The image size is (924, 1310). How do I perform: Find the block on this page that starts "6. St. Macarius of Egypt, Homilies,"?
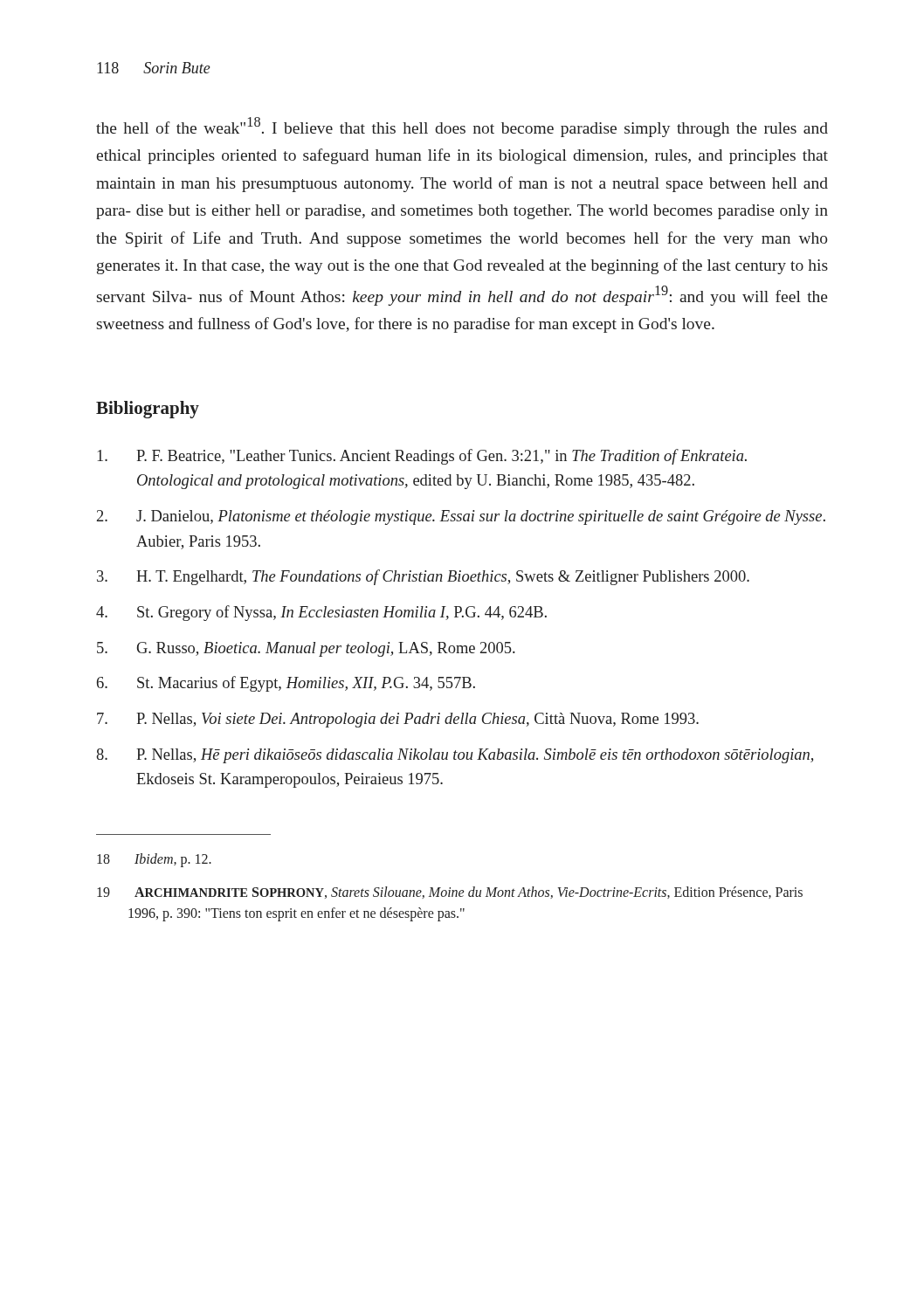(x=462, y=683)
